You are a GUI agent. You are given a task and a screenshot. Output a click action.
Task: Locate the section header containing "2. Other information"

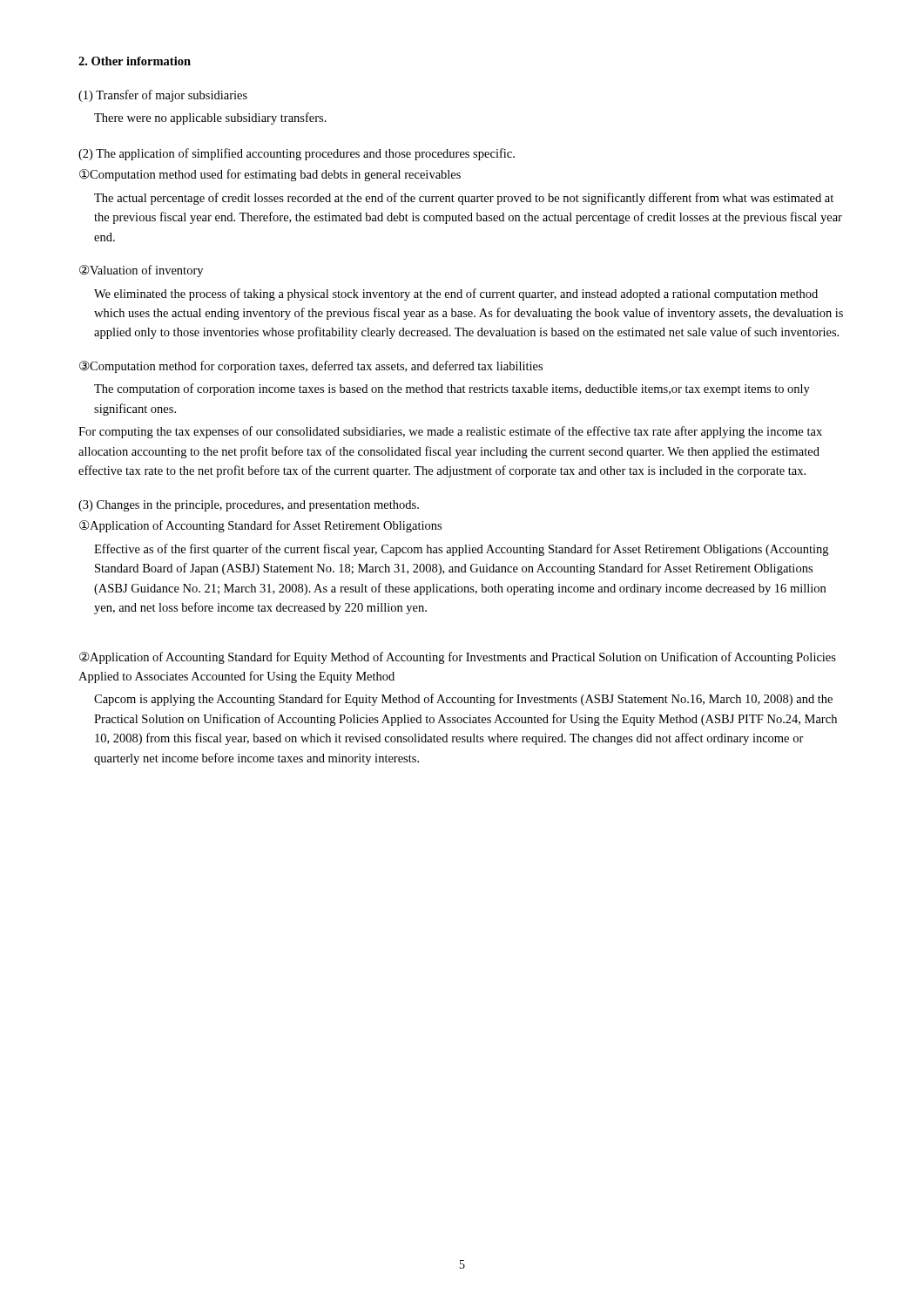click(x=135, y=61)
